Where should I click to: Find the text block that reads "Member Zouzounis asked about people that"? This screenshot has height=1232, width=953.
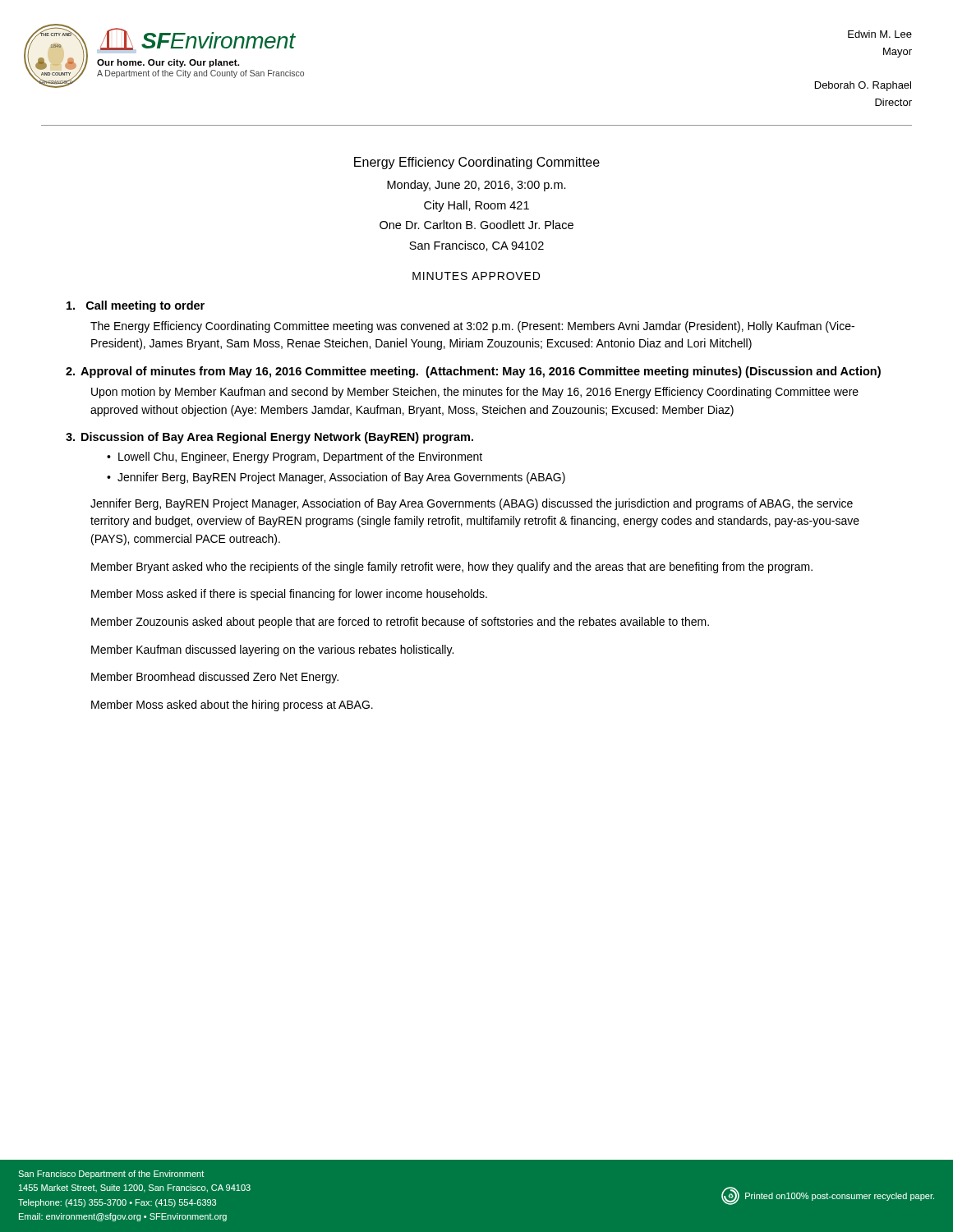[400, 622]
